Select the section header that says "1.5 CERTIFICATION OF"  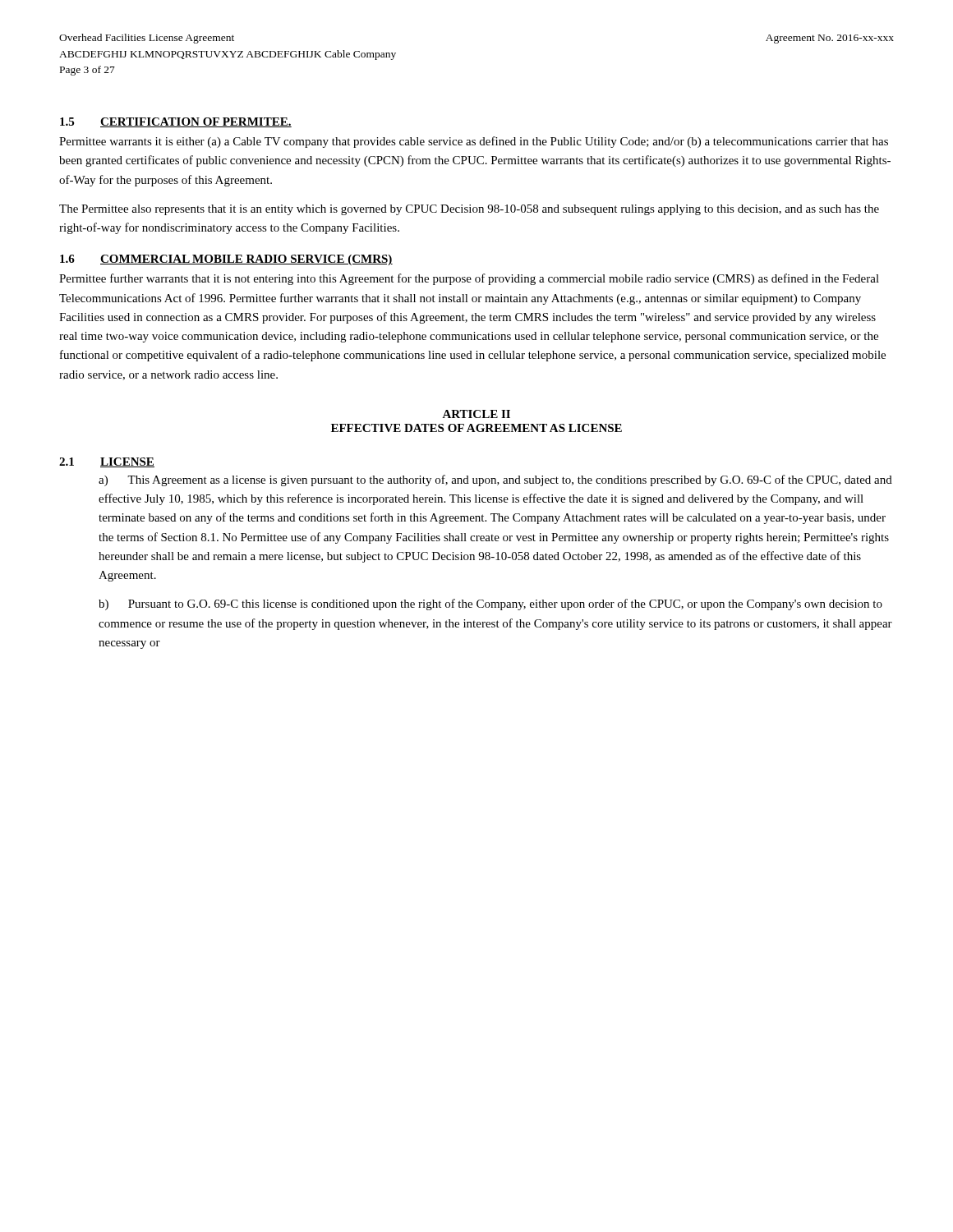point(175,122)
